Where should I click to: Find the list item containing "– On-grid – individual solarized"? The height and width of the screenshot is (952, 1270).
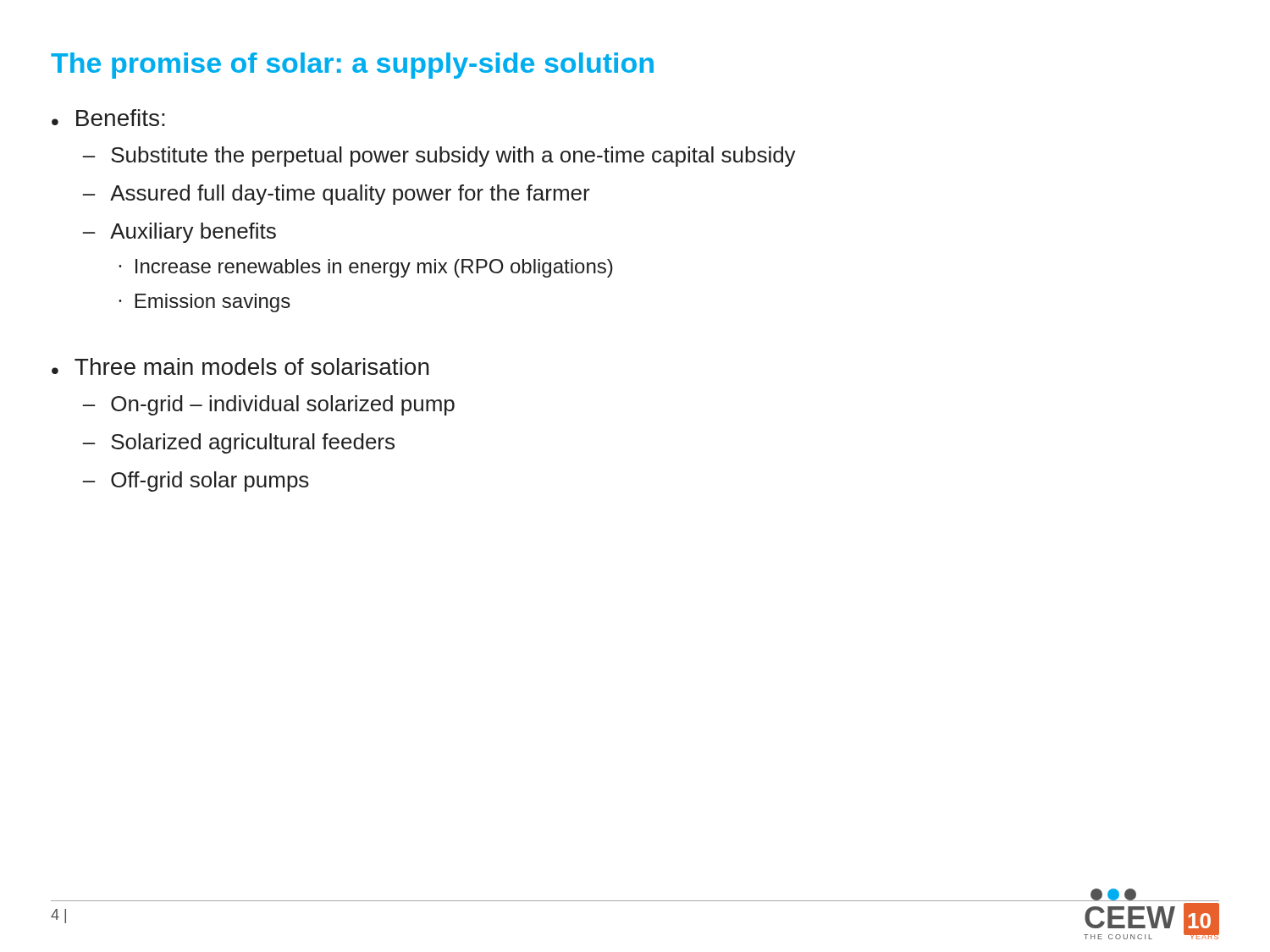(269, 404)
